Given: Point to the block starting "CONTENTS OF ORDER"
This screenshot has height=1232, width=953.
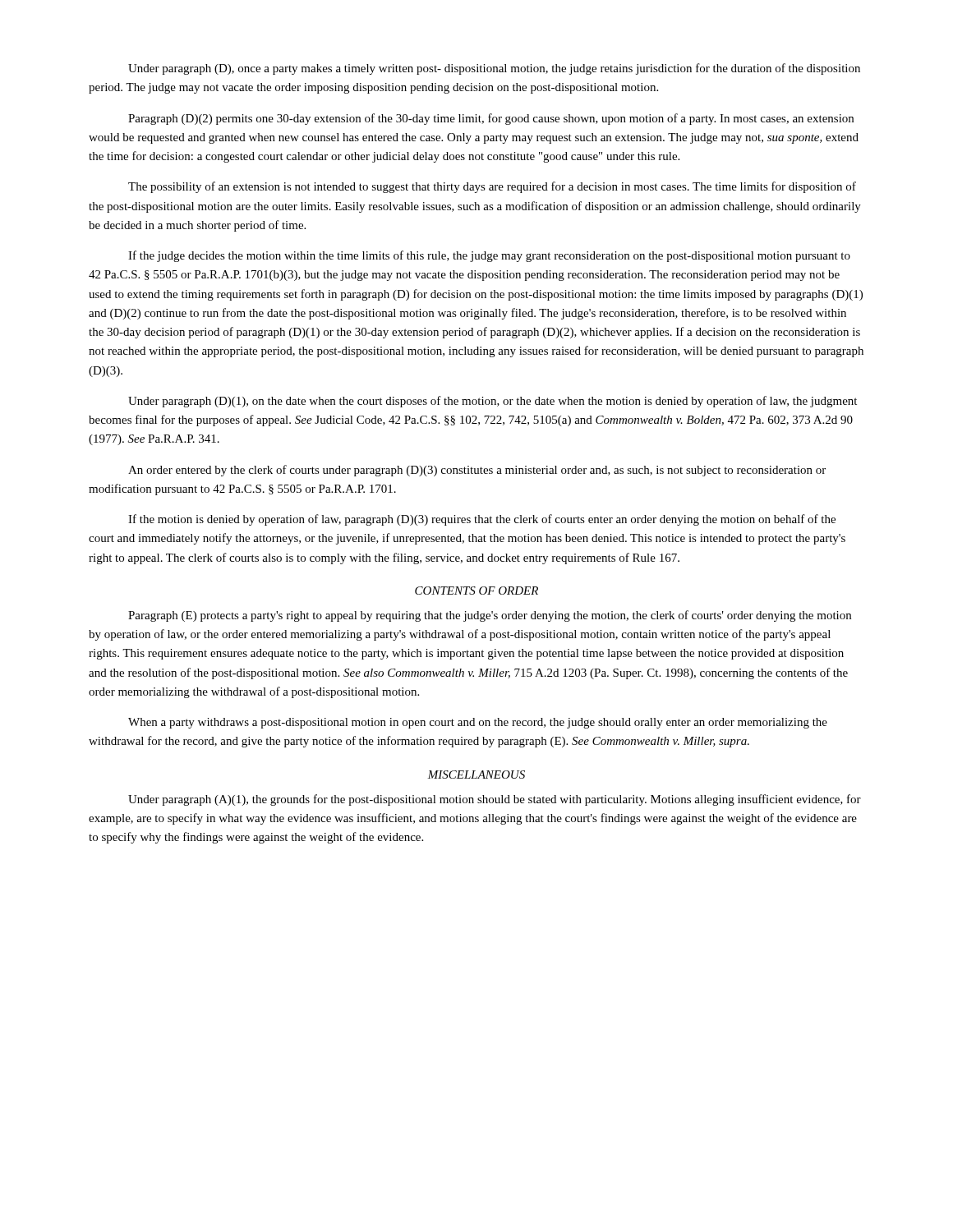Looking at the screenshot, I should click(x=476, y=590).
